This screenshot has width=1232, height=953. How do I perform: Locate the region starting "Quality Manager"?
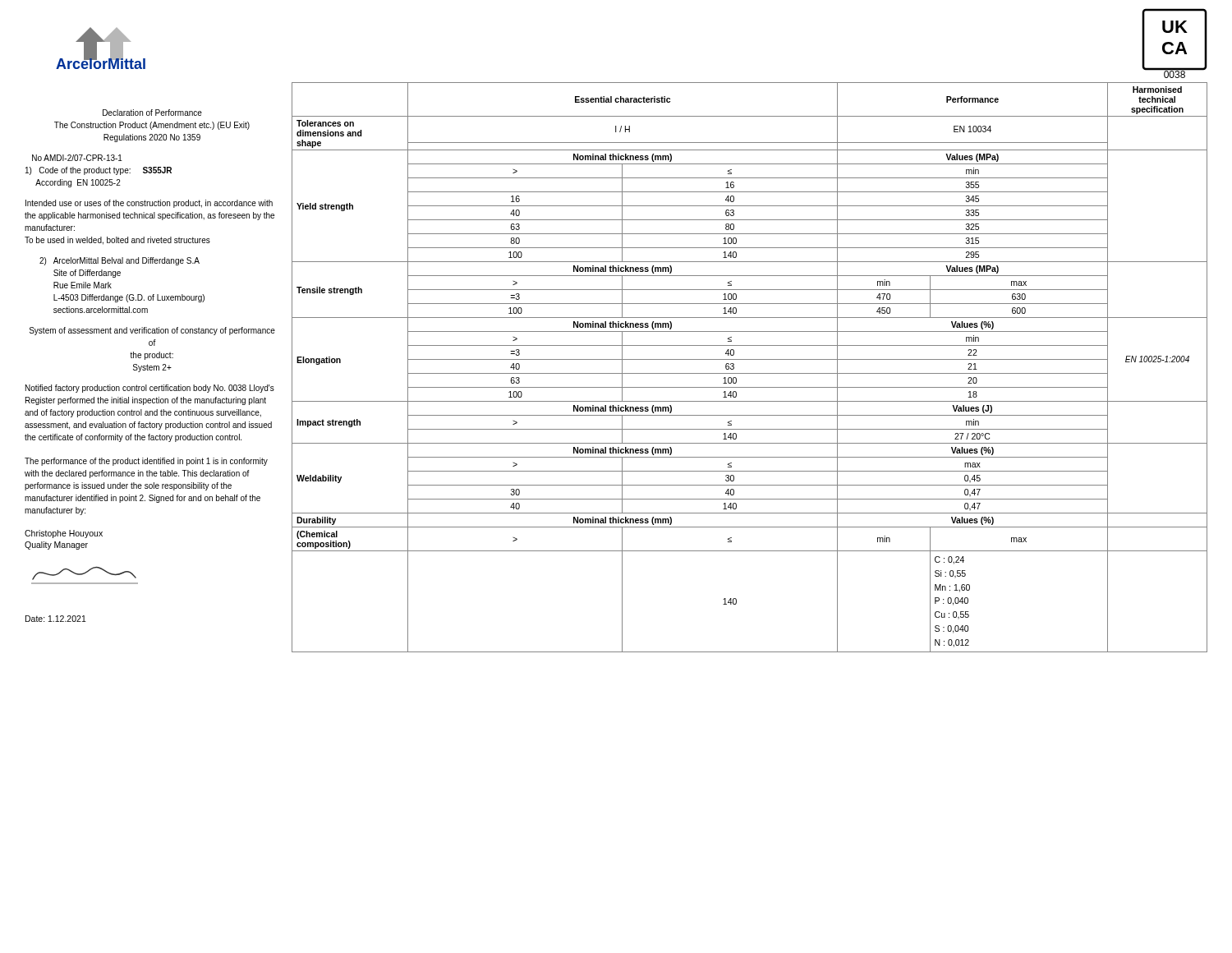[x=56, y=545]
